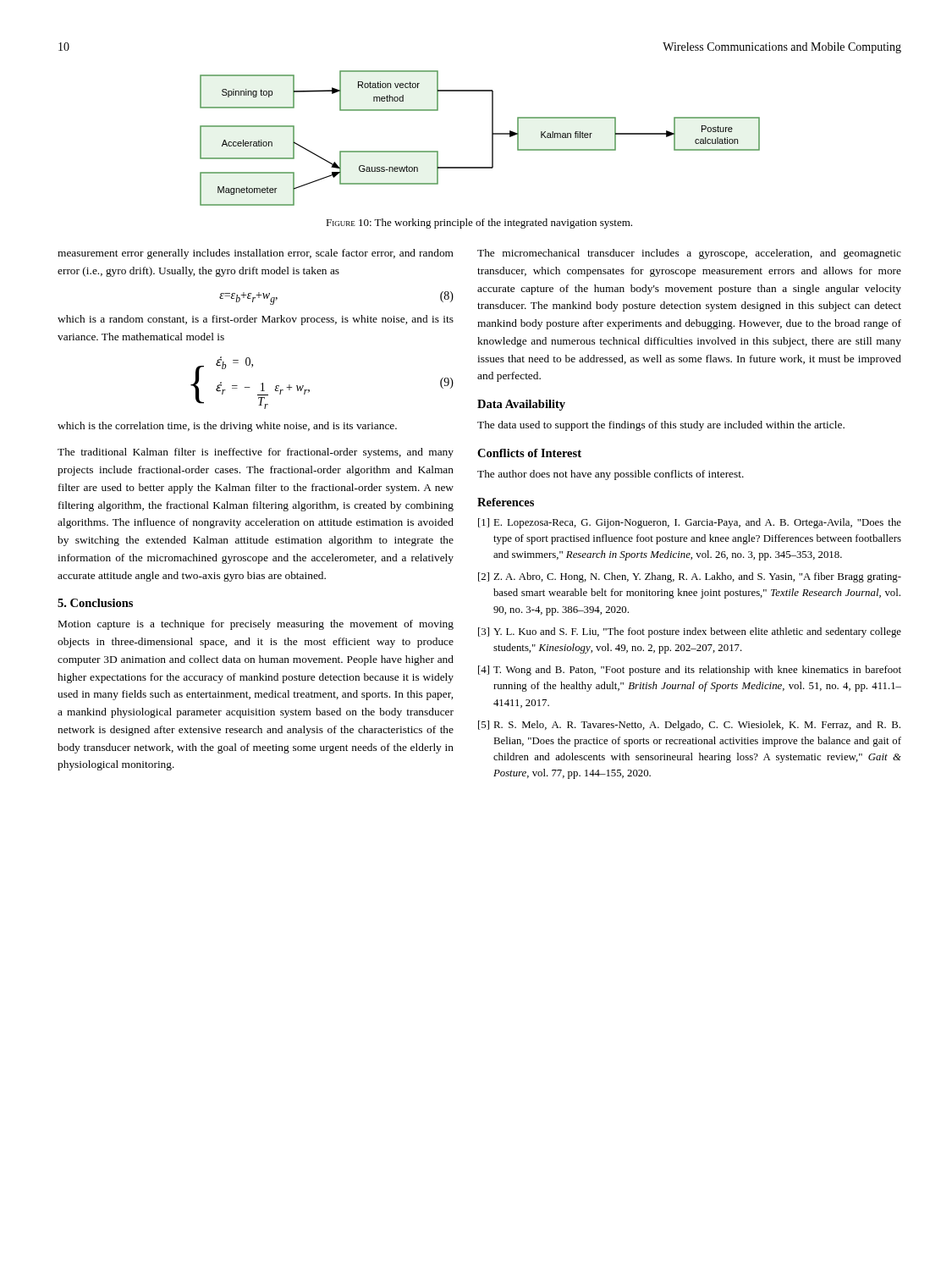The image size is (952, 1270).
Task: Find the list item with the text "[3] Y. L. Kuo and S. F. Liu,"
Action: pos(689,640)
